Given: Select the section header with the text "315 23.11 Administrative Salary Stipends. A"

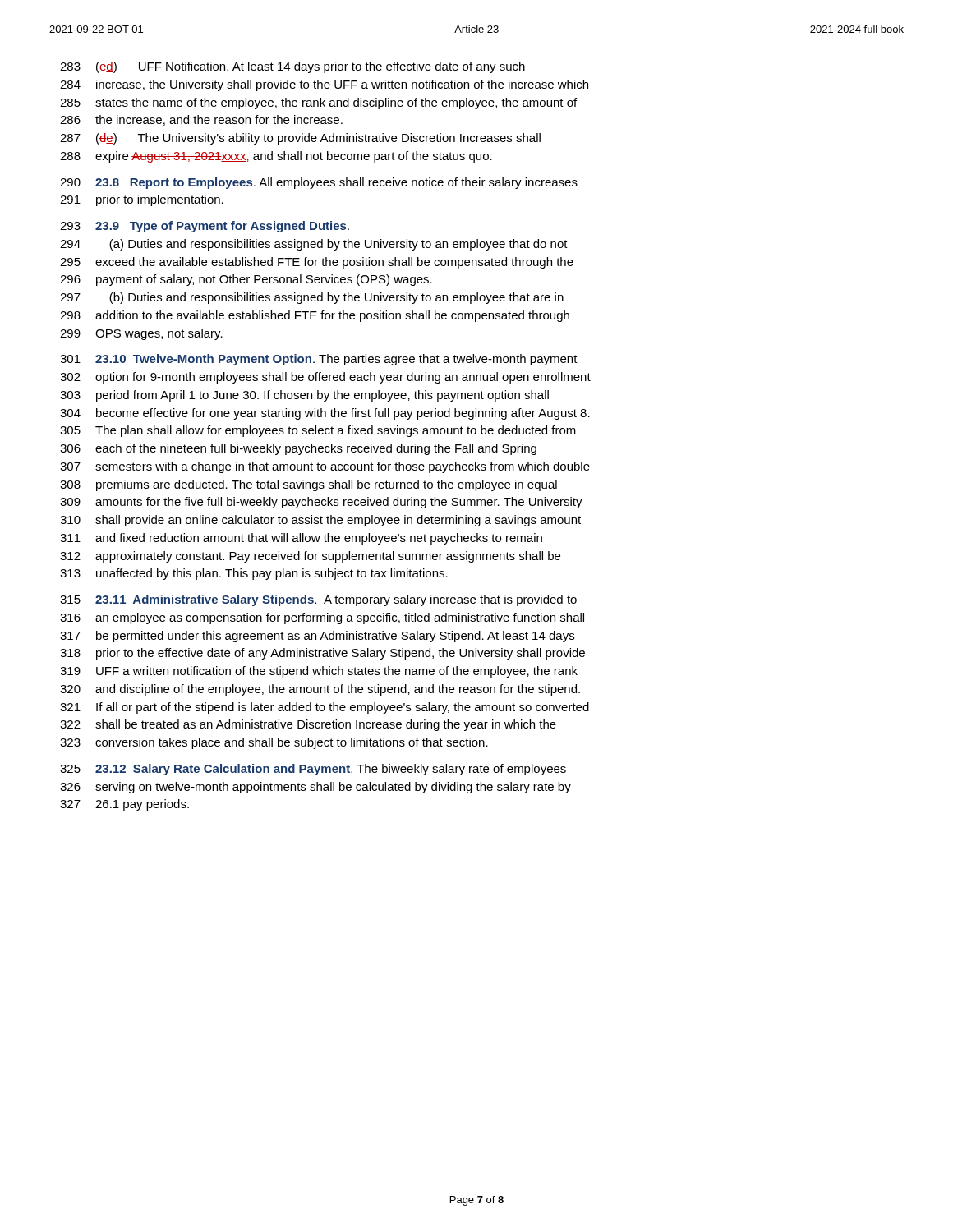Looking at the screenshot, I should coord(476,671).
